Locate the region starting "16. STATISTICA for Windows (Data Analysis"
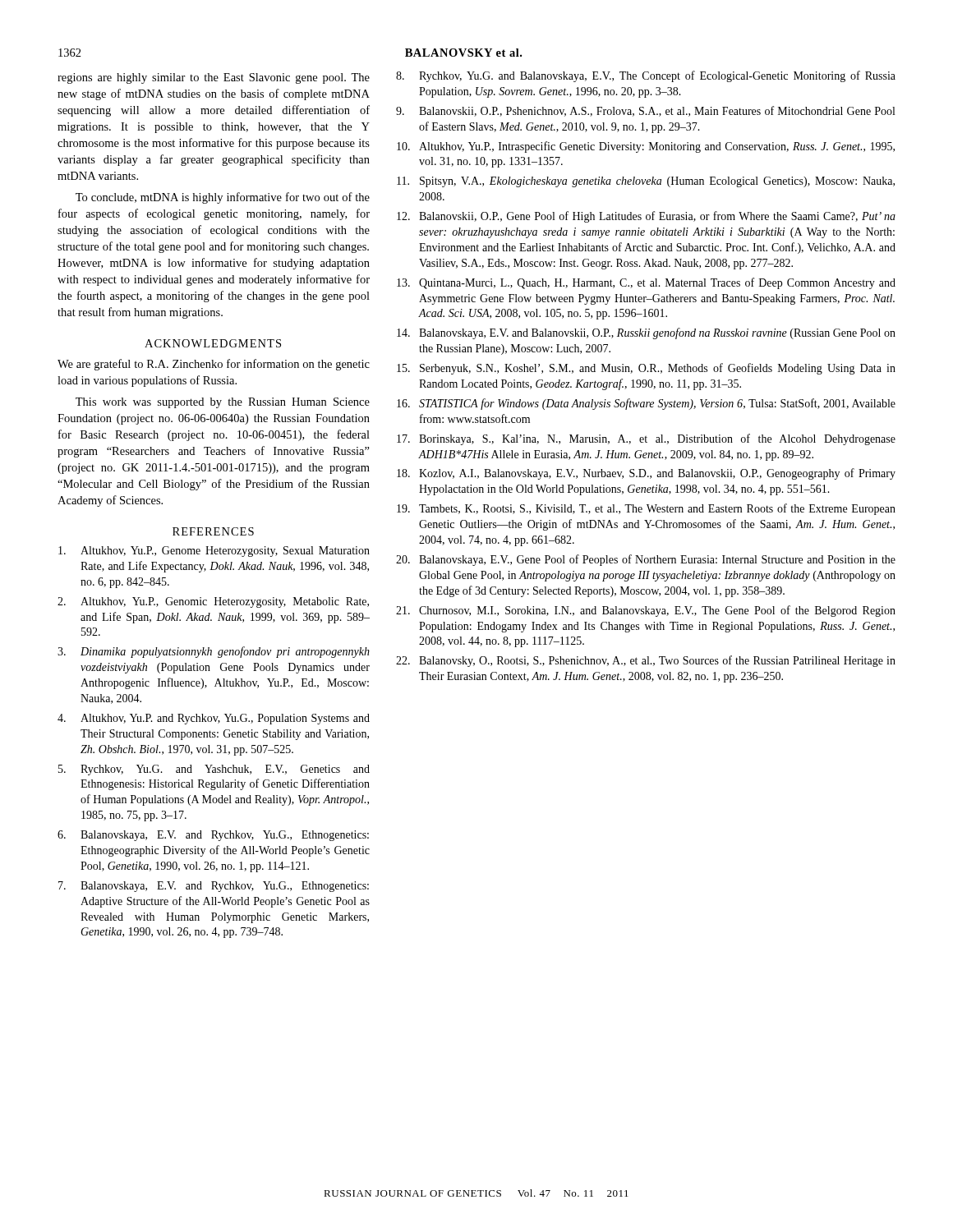The width and height of the screenshot is (953, 1232). pos(646,412)
